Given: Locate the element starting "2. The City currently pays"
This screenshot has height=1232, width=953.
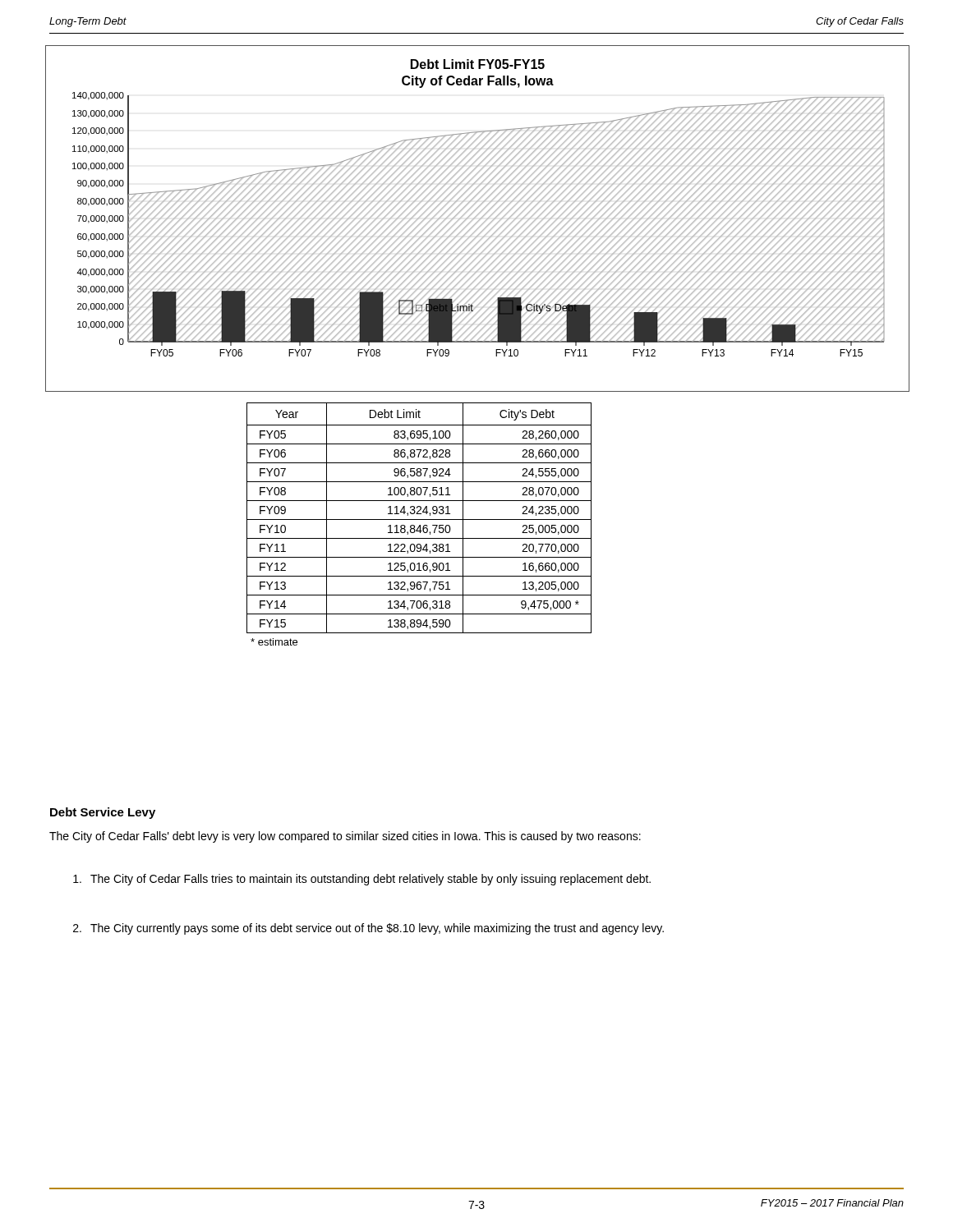Looking at the screenshot, I should tap(476, 929).
